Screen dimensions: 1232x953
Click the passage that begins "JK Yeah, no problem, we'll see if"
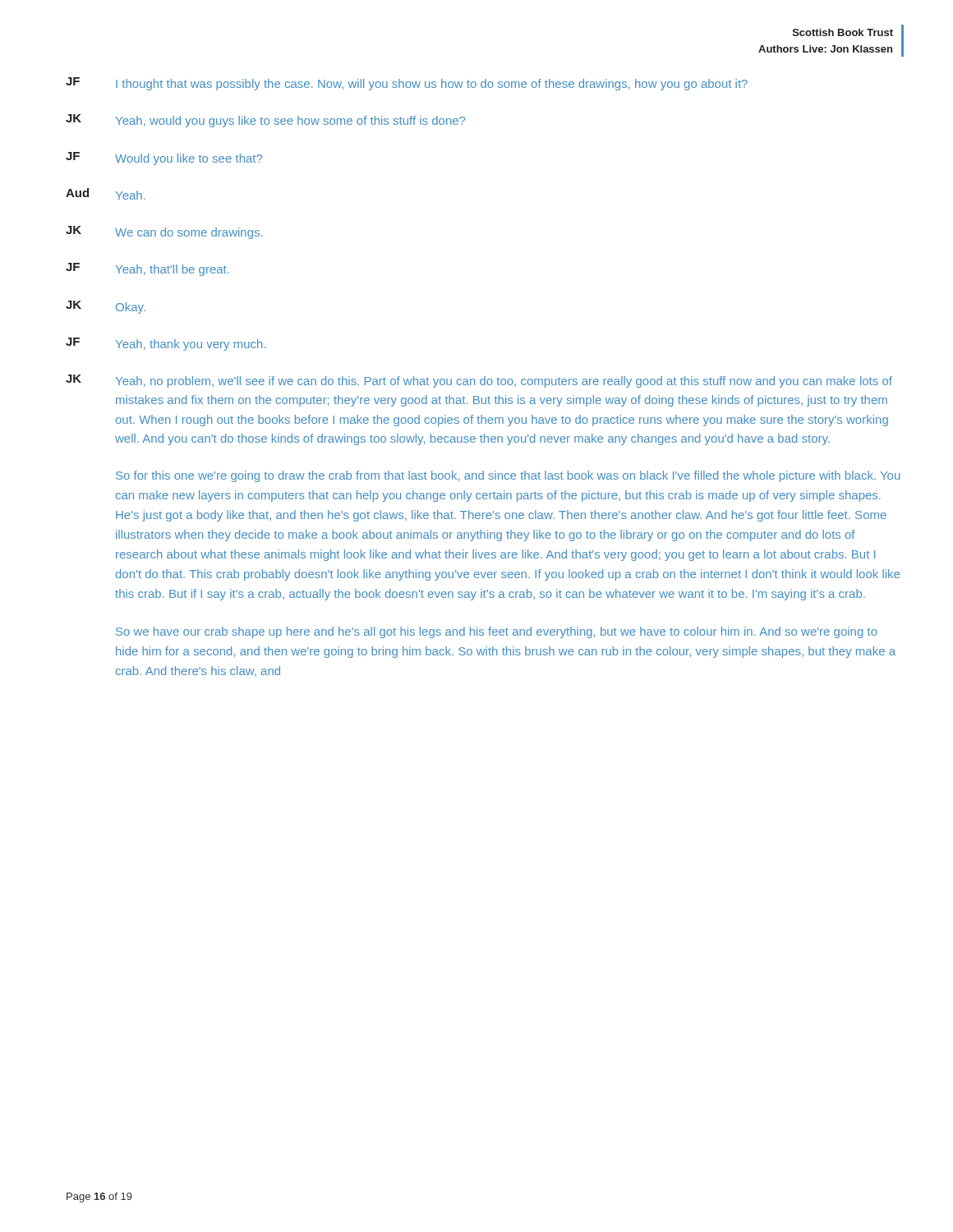click(485, 409)
